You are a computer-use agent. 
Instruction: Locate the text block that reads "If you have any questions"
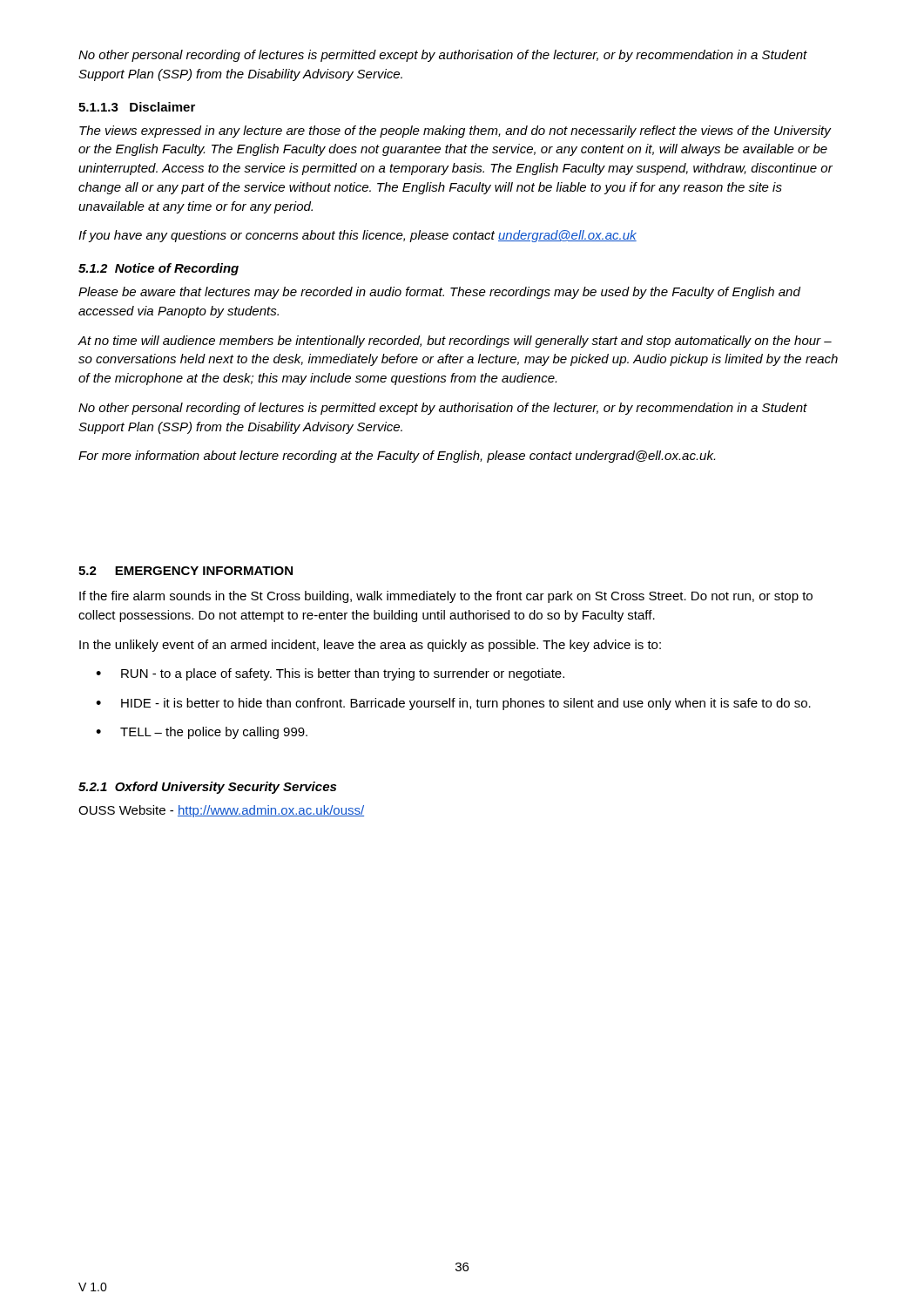coord(462,235)
